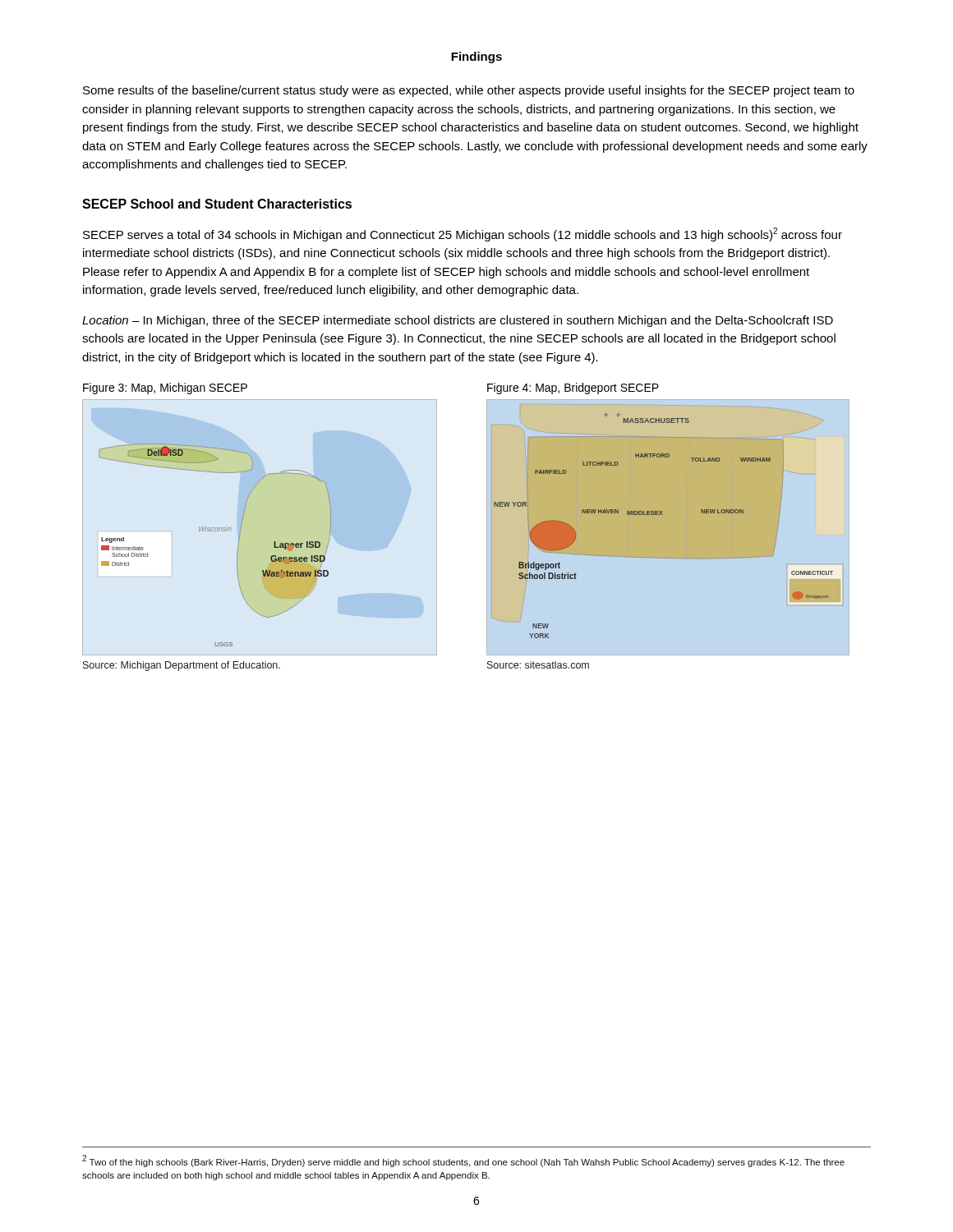The height and width of the screenshot is (1232, 953).
Task: Point to the caption beginning "Figure 3: Map,"
Action: pyautogui.click(x=165, y=388)
